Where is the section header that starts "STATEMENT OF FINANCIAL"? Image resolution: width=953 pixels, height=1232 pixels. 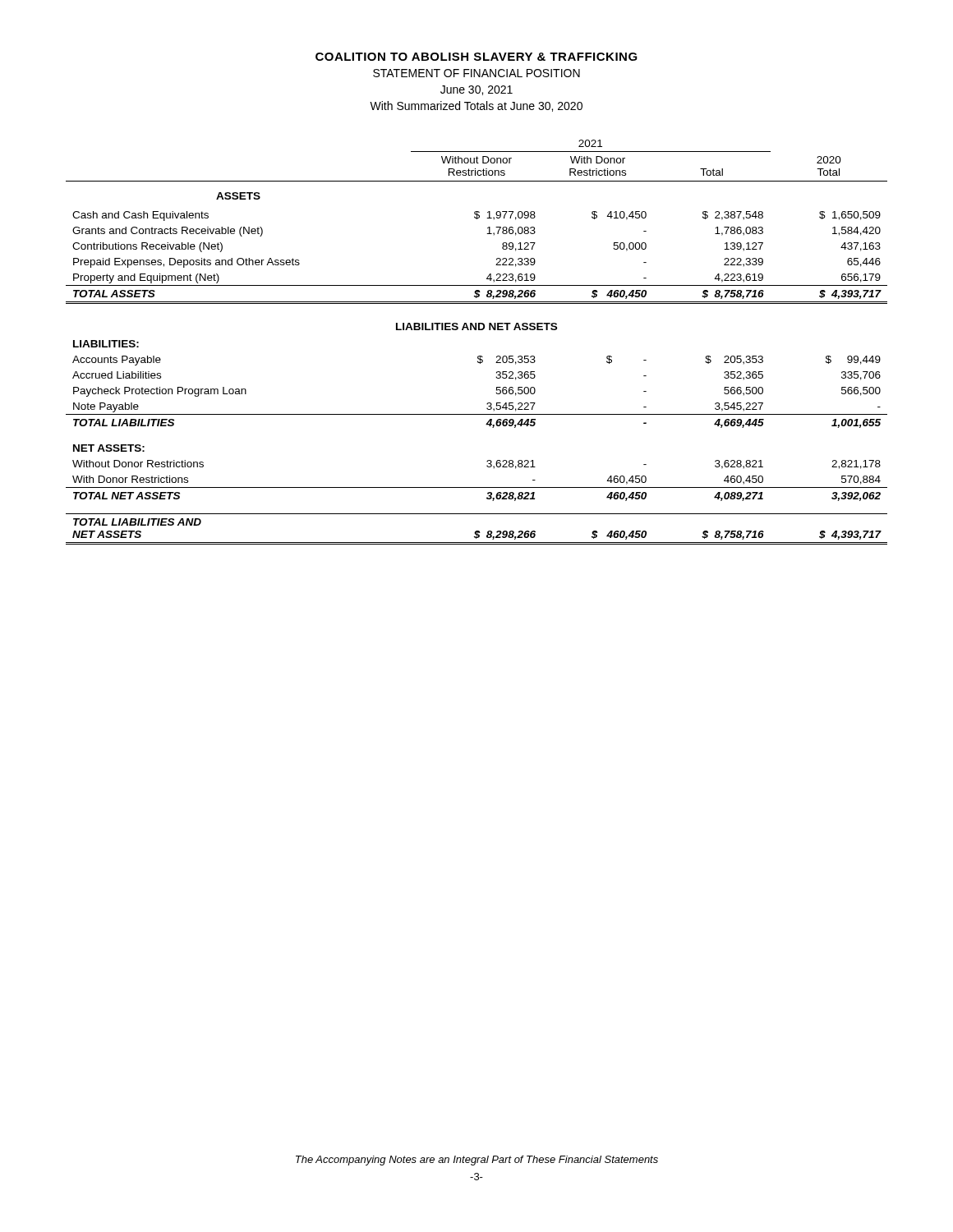[x=476, y=90]
